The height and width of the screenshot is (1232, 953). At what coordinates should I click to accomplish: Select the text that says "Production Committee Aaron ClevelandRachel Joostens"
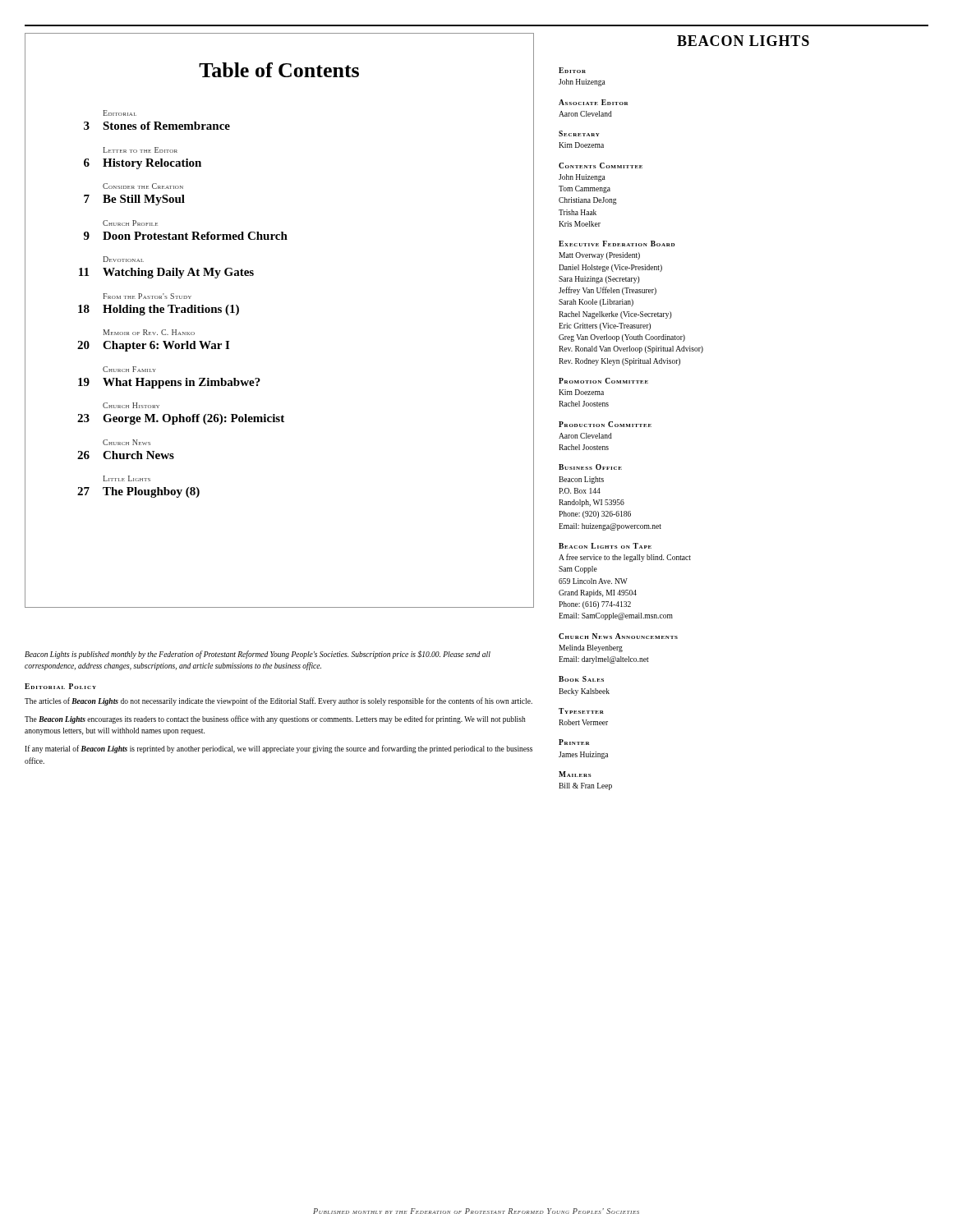point(605,424)
